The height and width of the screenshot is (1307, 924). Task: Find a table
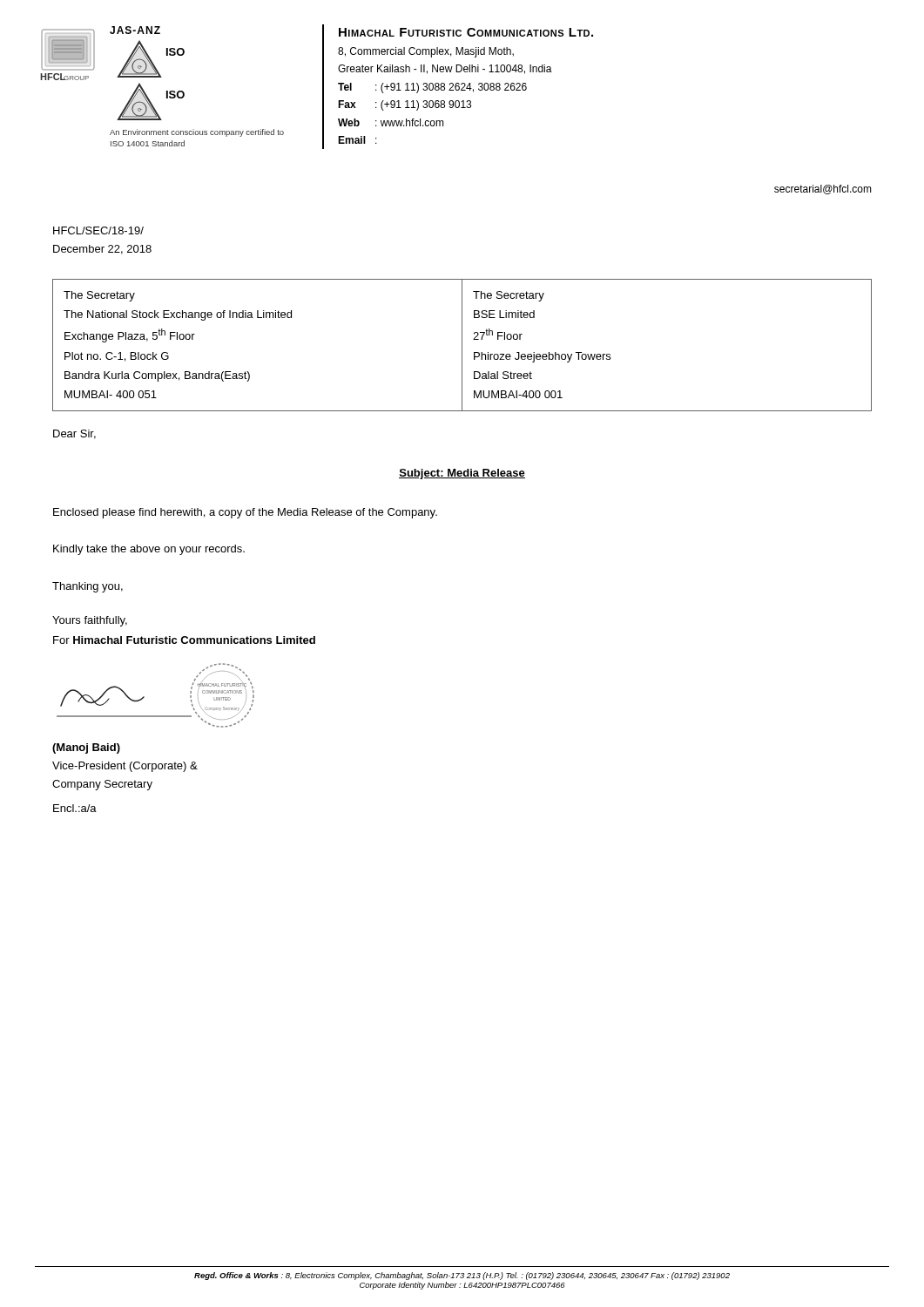(462, 345)
